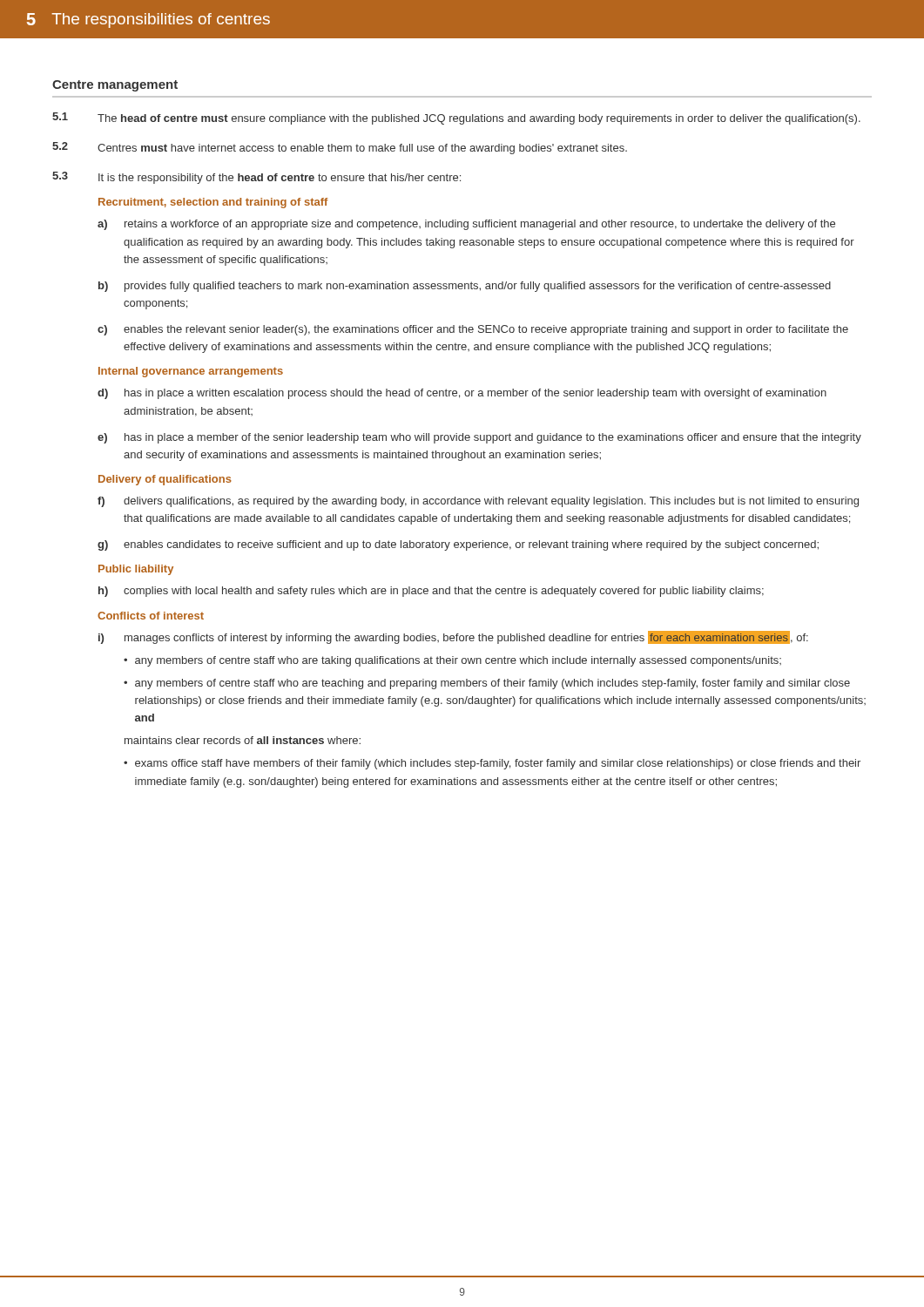Find the element starting "Public liability"
This screenshot has width=924, height=1307.
(136, 569)
